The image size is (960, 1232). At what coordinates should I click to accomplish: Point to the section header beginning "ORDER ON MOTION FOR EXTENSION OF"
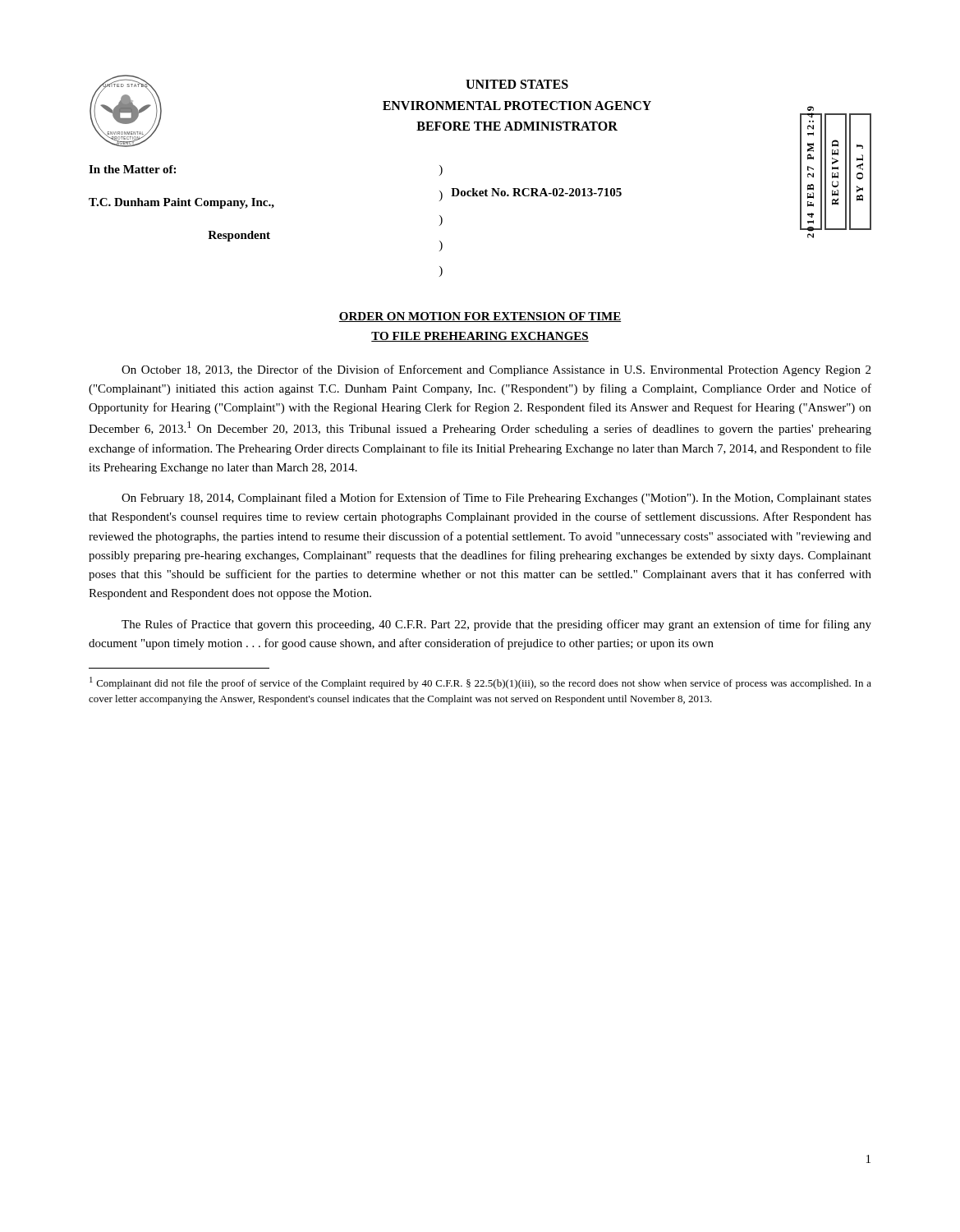point(480,326)
